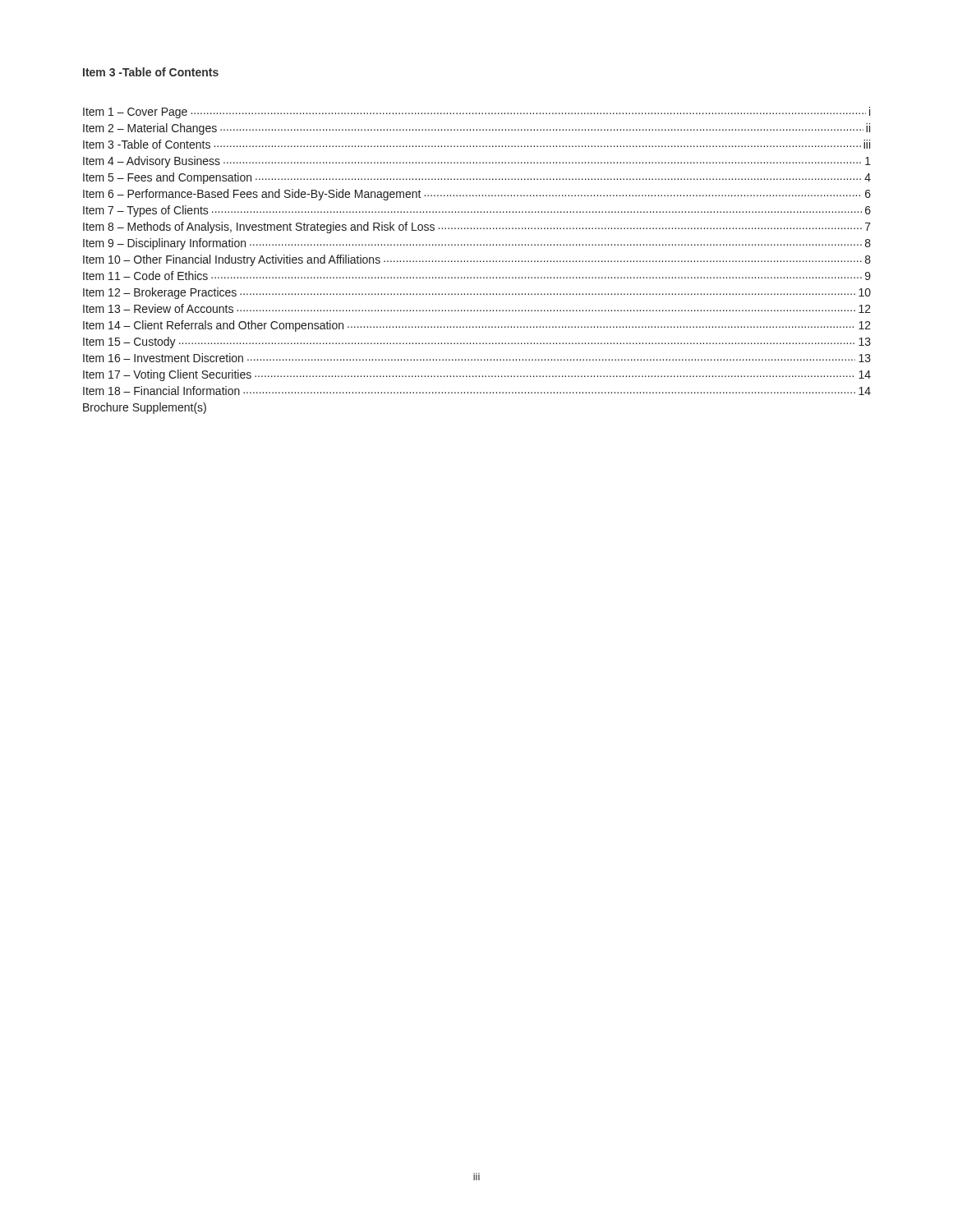Find the list item that says "Item 3 -Table of Contents"
The image size is (953, 1232).
click(476, 145)
